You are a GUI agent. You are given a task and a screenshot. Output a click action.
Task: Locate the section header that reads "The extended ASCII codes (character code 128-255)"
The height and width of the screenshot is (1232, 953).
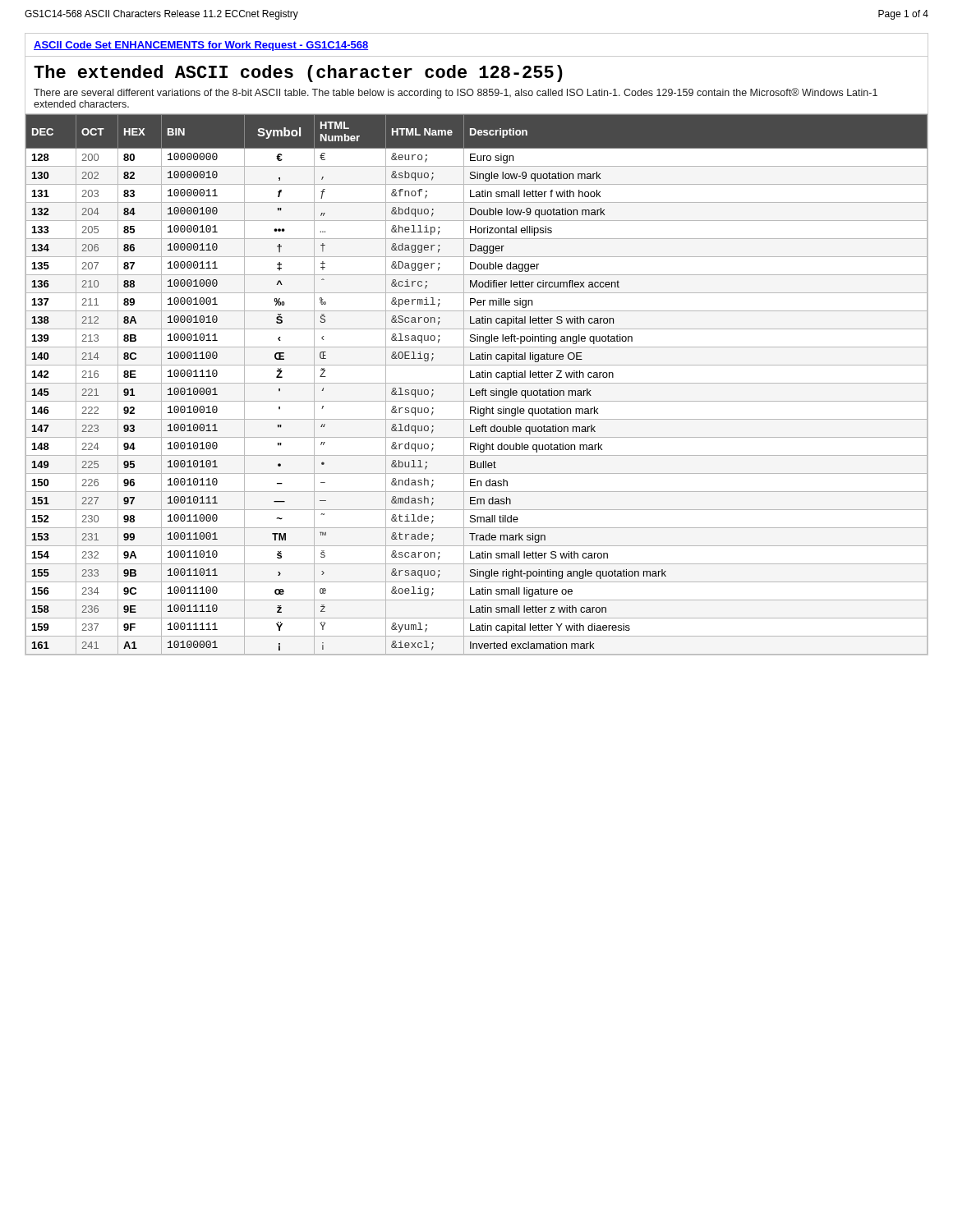pyautogui.click(x=299, y=73)
